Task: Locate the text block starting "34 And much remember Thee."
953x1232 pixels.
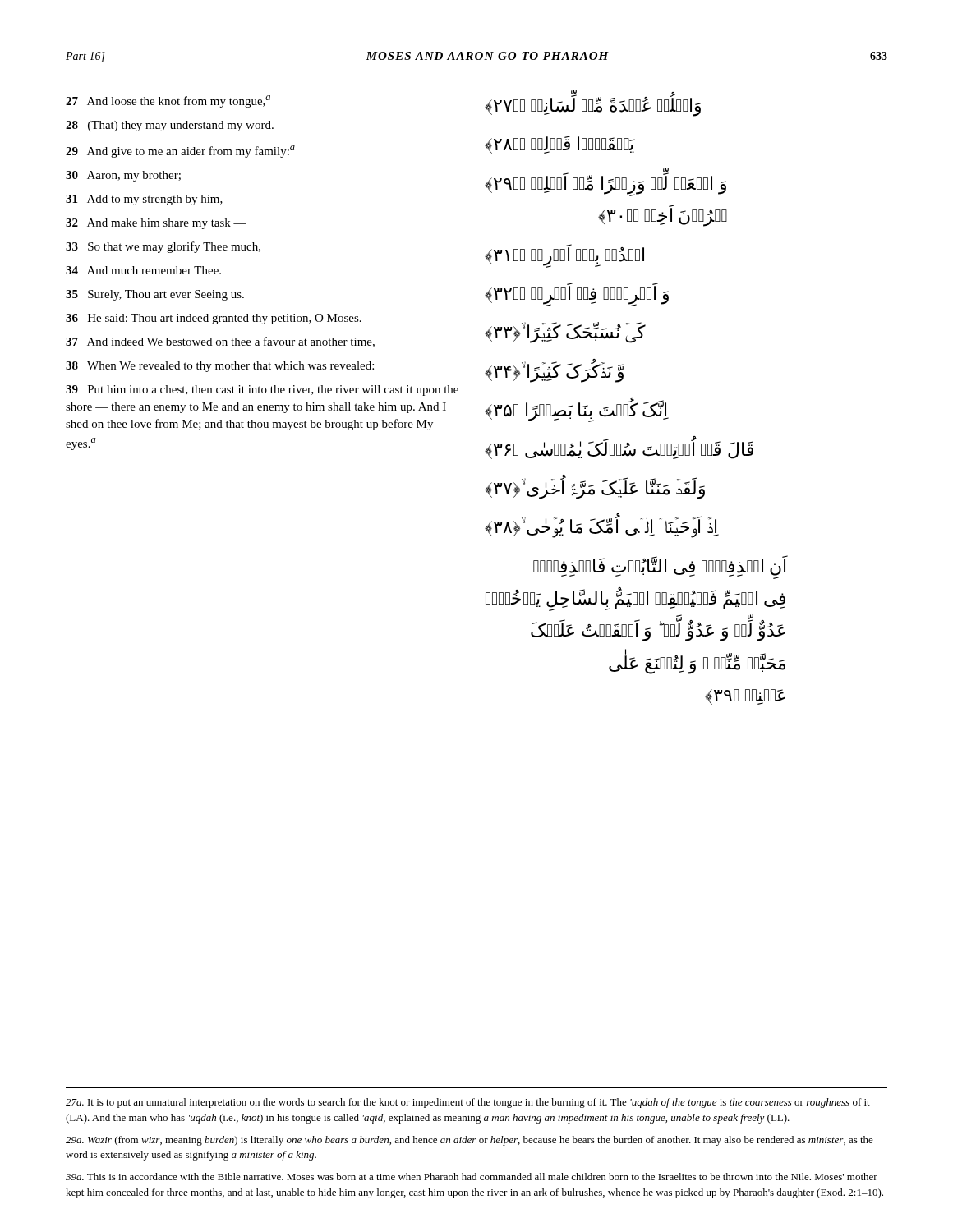Action: pyautogui.click(x=143, y=270)
